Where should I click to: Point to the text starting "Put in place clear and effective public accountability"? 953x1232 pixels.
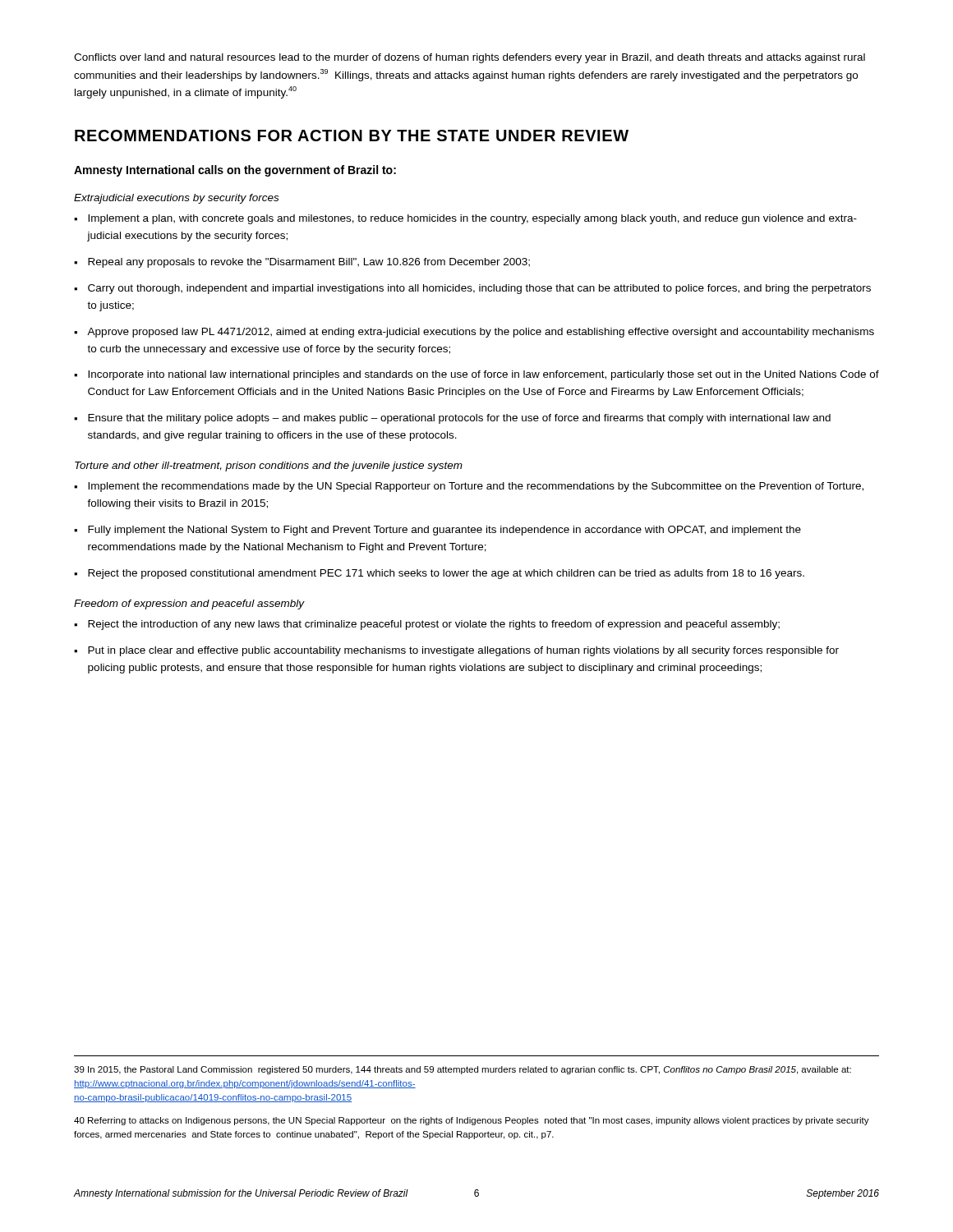pyautogui.click(x=483, y=660)
